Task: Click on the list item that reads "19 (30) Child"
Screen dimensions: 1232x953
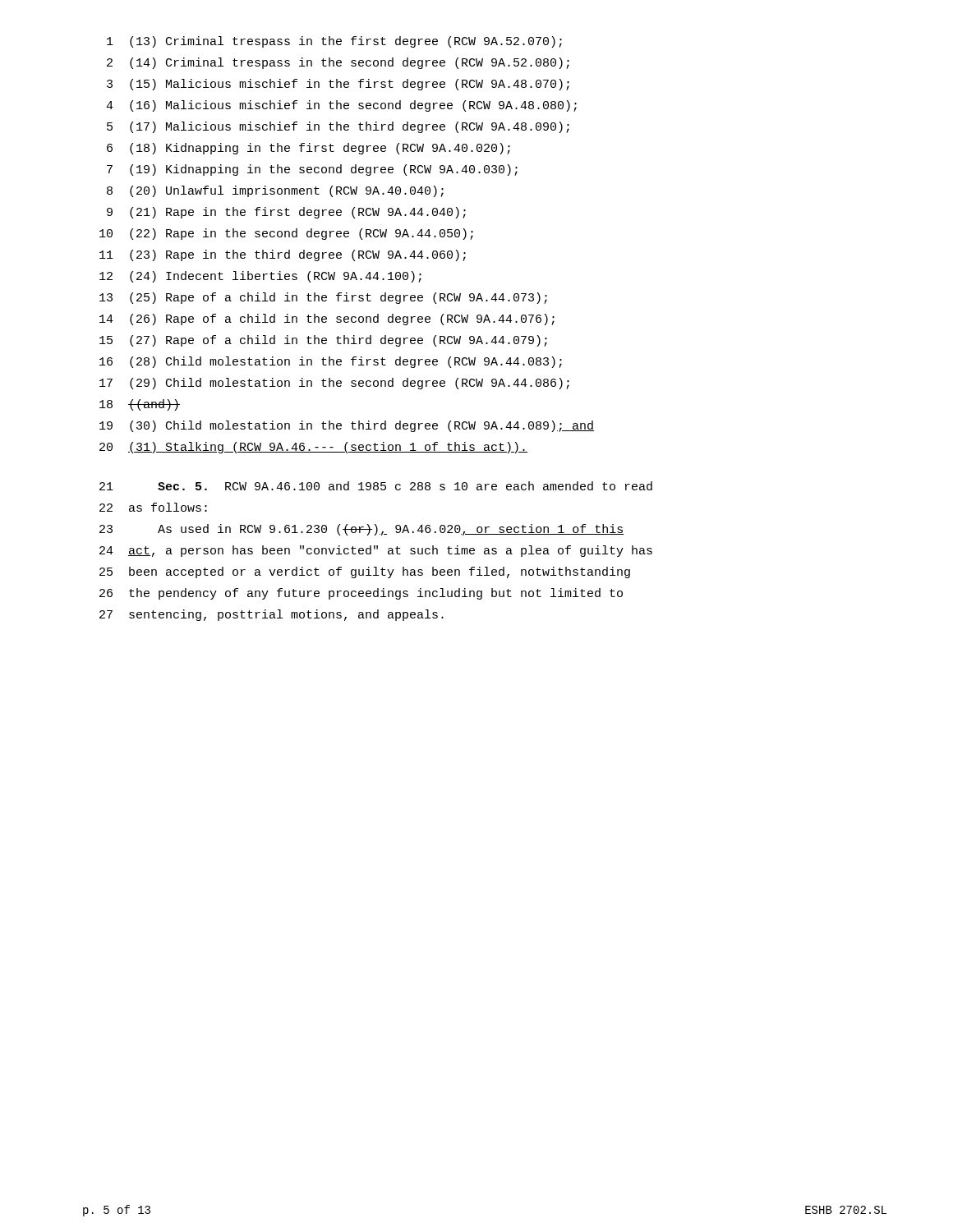Action: click(x=485, y=427)
